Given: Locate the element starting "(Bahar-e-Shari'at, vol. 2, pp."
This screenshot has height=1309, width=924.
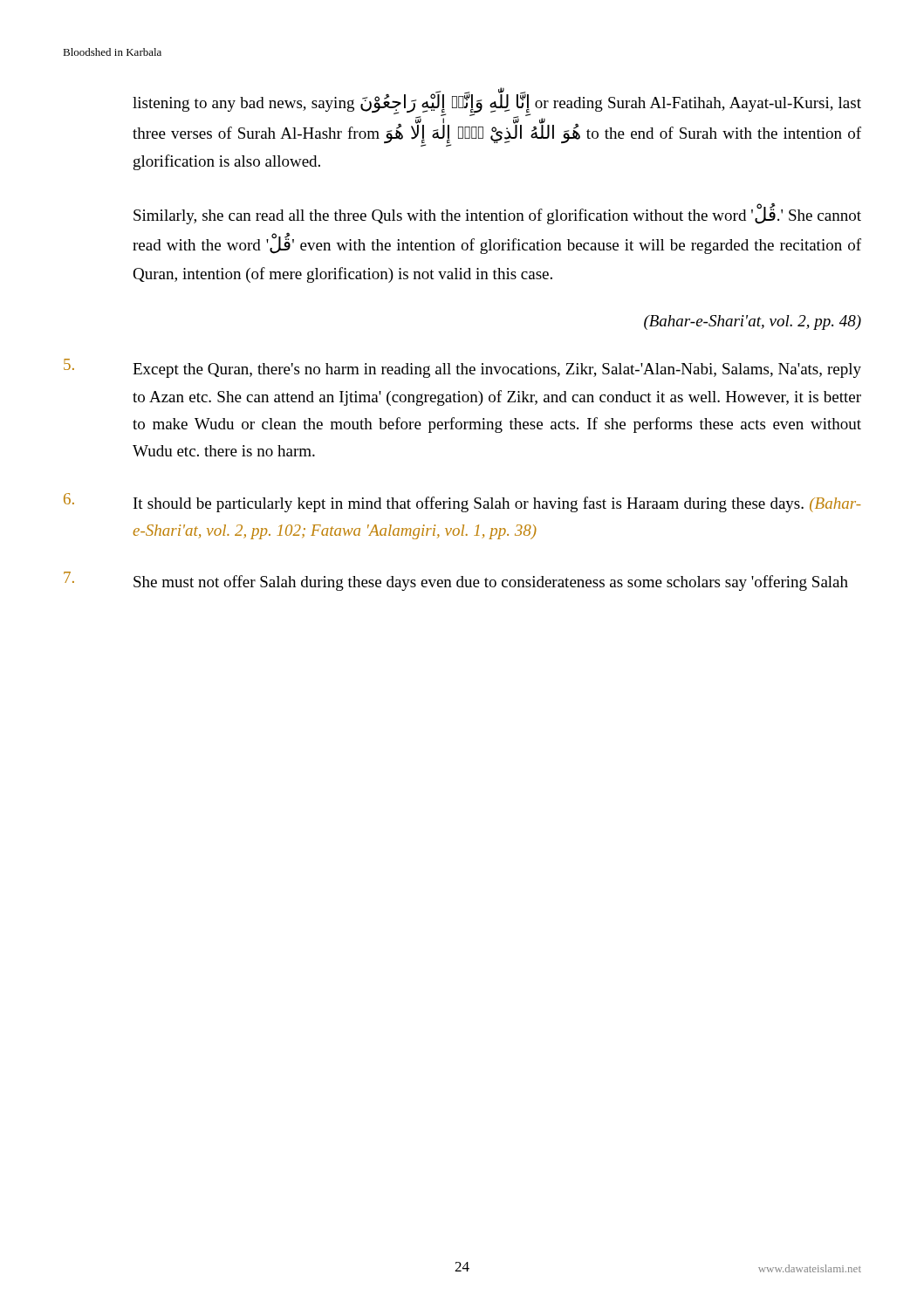Looking at the screenshot, I should click(752, 321).
